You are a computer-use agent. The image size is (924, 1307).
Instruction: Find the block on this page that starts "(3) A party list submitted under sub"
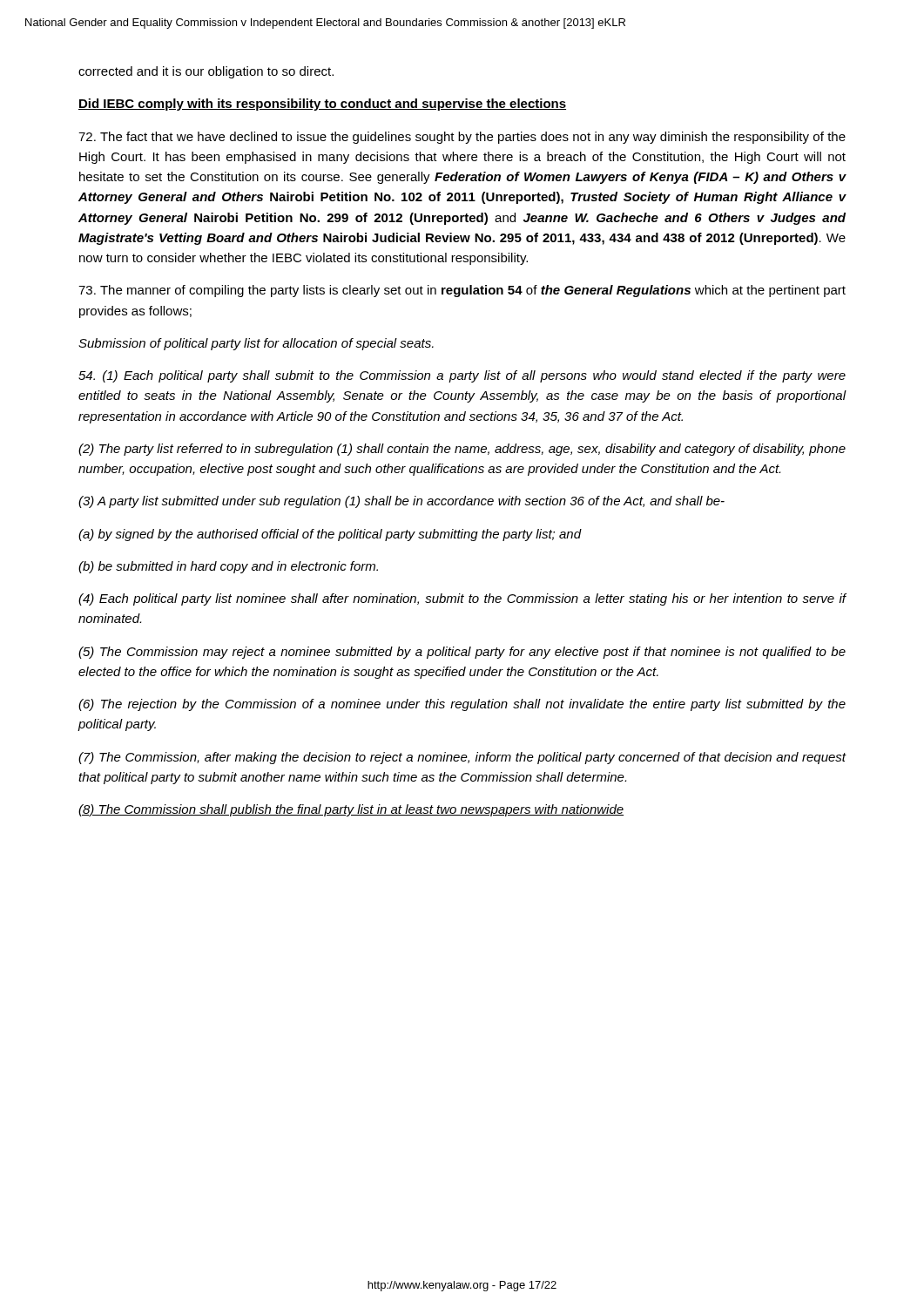[401, 501]
